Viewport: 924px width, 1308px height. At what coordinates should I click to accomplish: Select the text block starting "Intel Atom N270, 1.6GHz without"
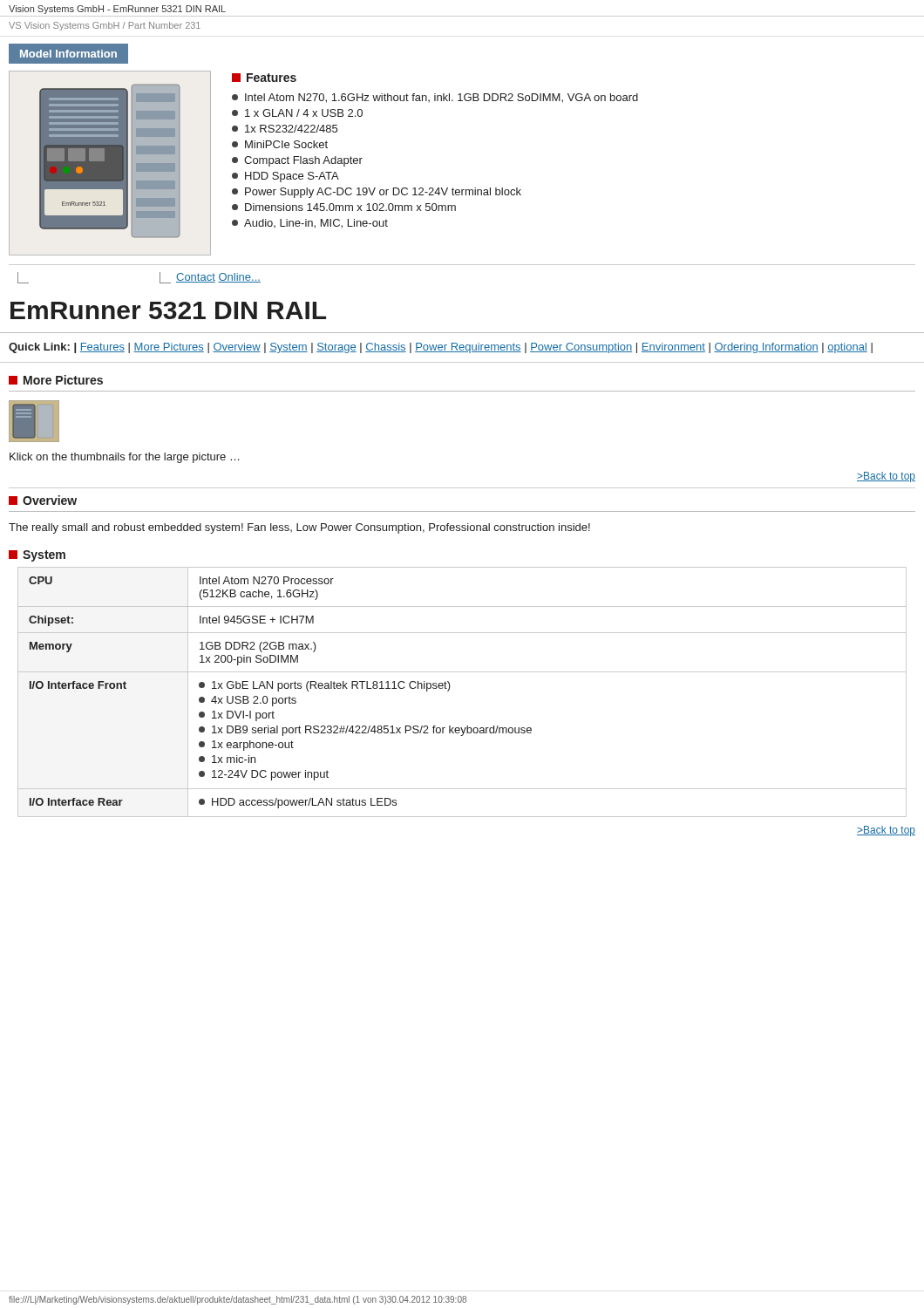435,97
